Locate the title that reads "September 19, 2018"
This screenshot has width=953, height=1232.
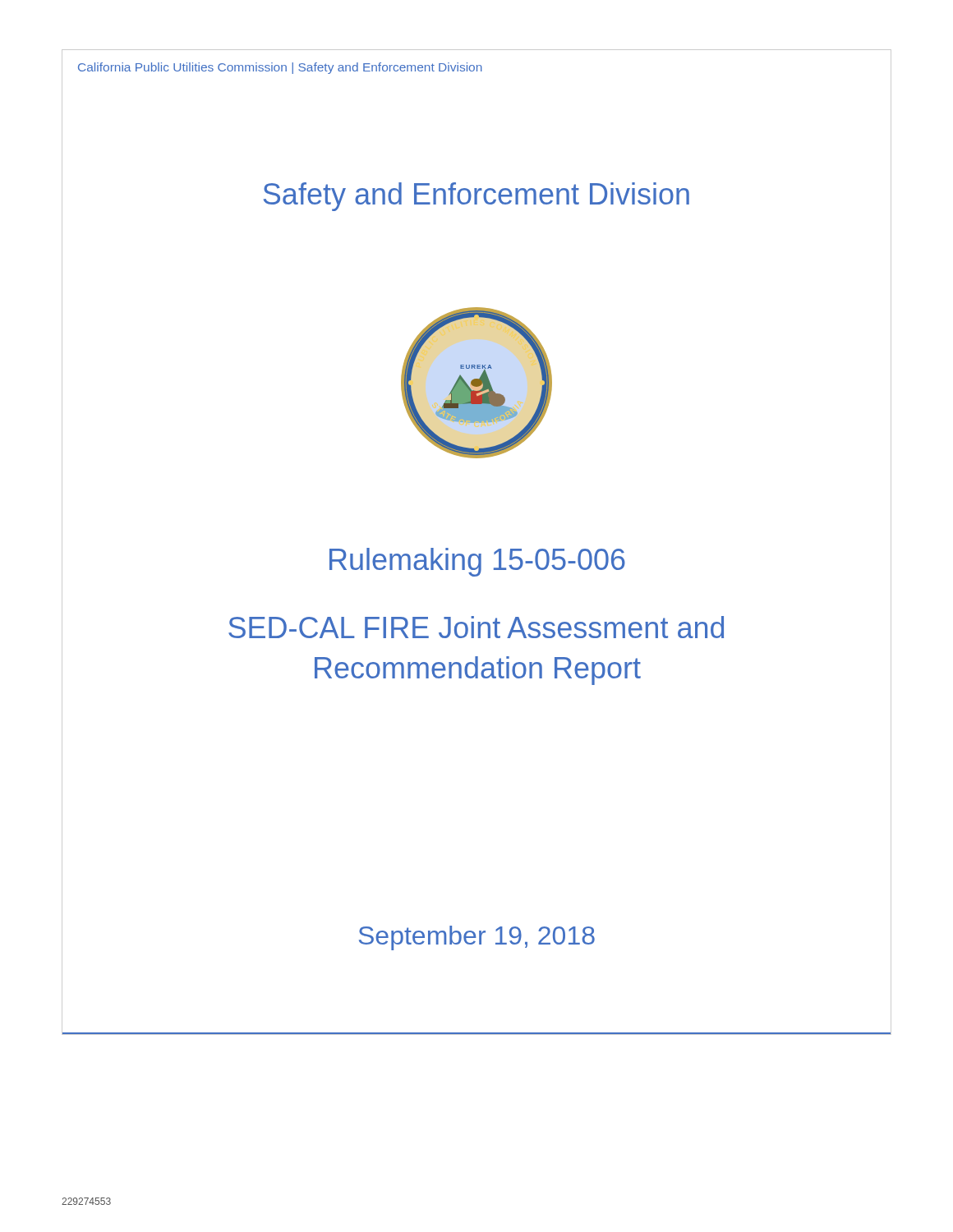pos(476,935)
